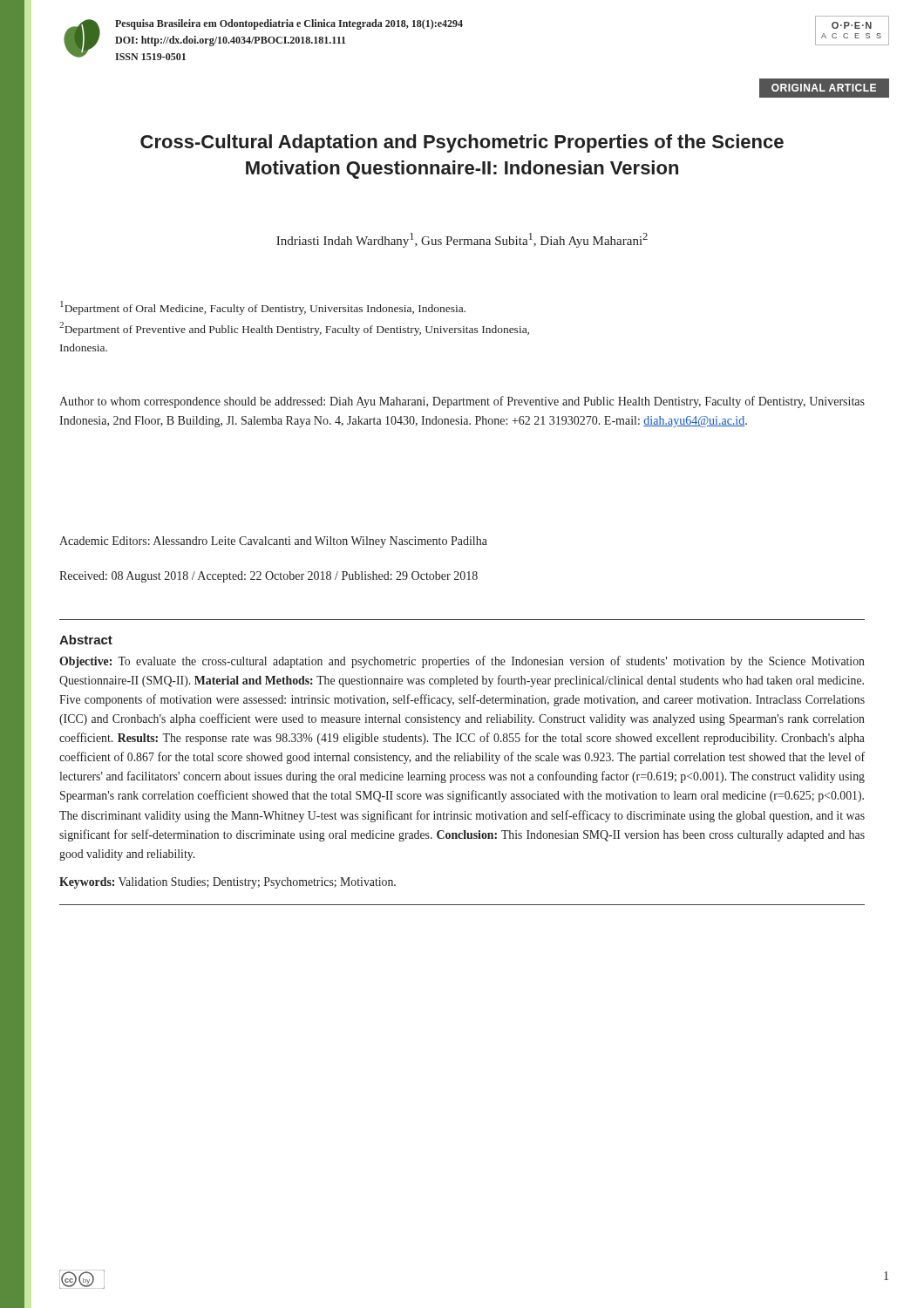Locate the passage starting "Author to whom correspondence should"
Screen dimensions: 1308x924
462,411
